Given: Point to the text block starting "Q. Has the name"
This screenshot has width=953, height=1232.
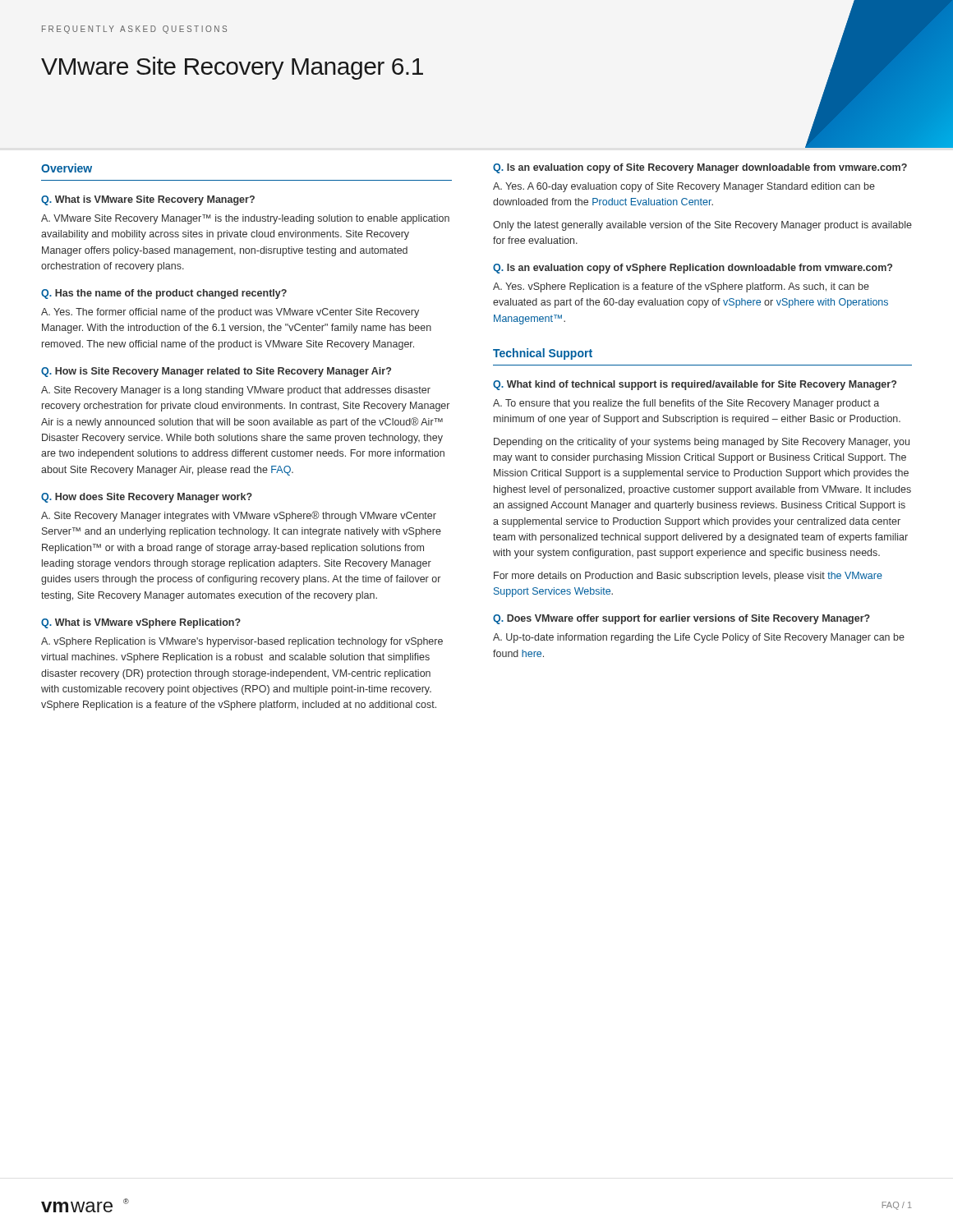Looking at the screenshot, I should 246,319.
